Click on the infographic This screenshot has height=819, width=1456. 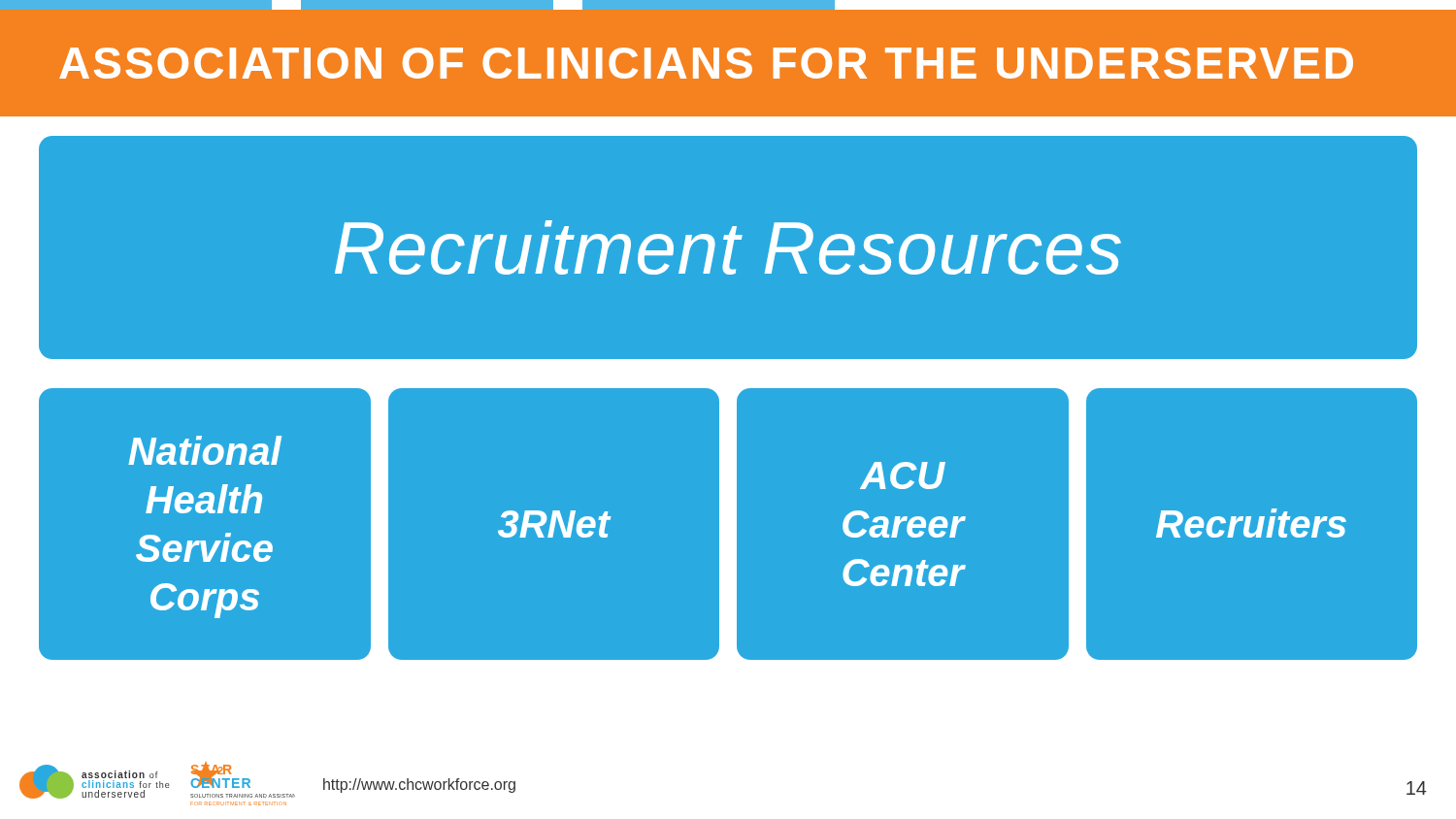pyautogui.click(x=728, y=524)
